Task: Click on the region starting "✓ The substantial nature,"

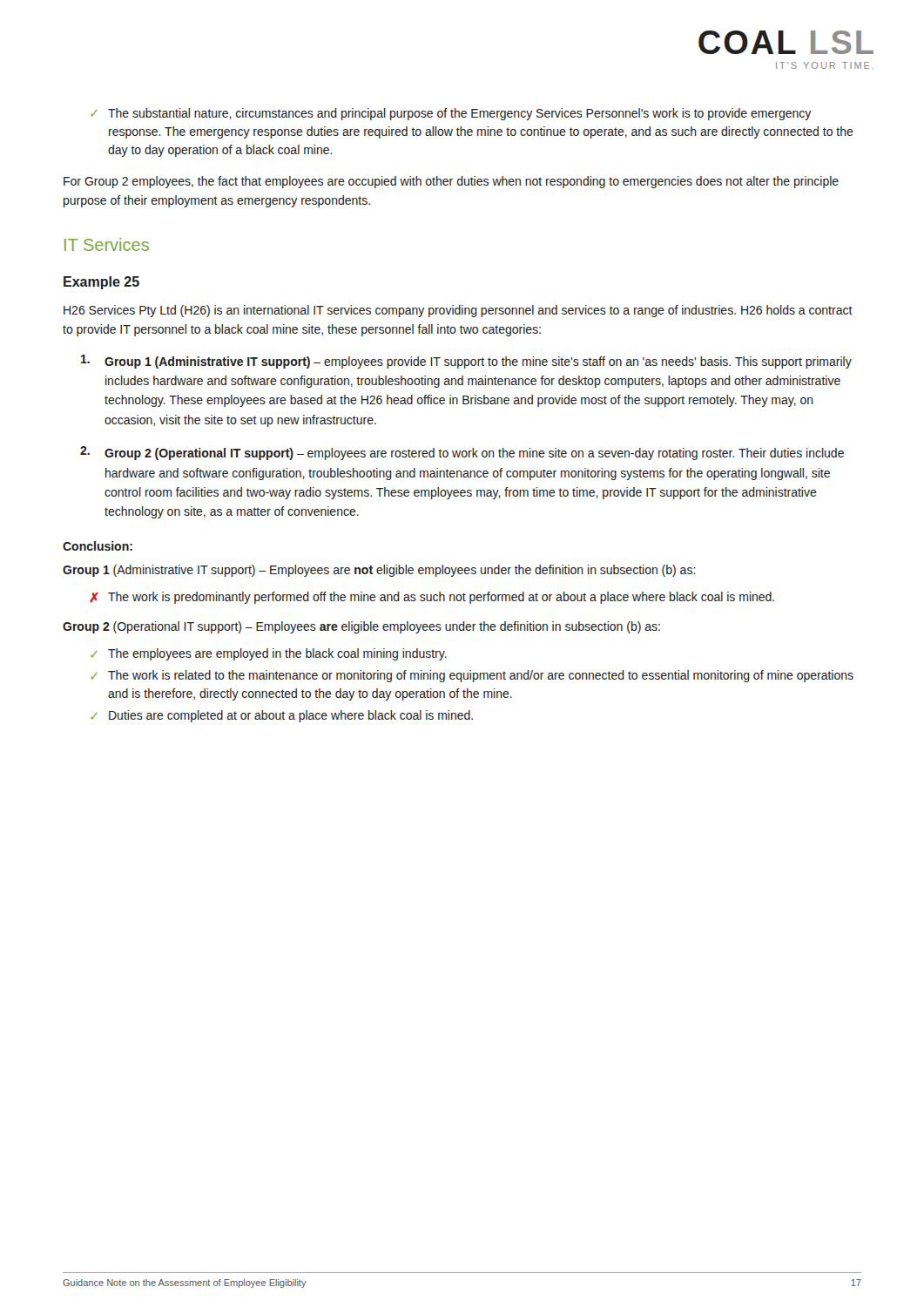Action: (475, 132)
